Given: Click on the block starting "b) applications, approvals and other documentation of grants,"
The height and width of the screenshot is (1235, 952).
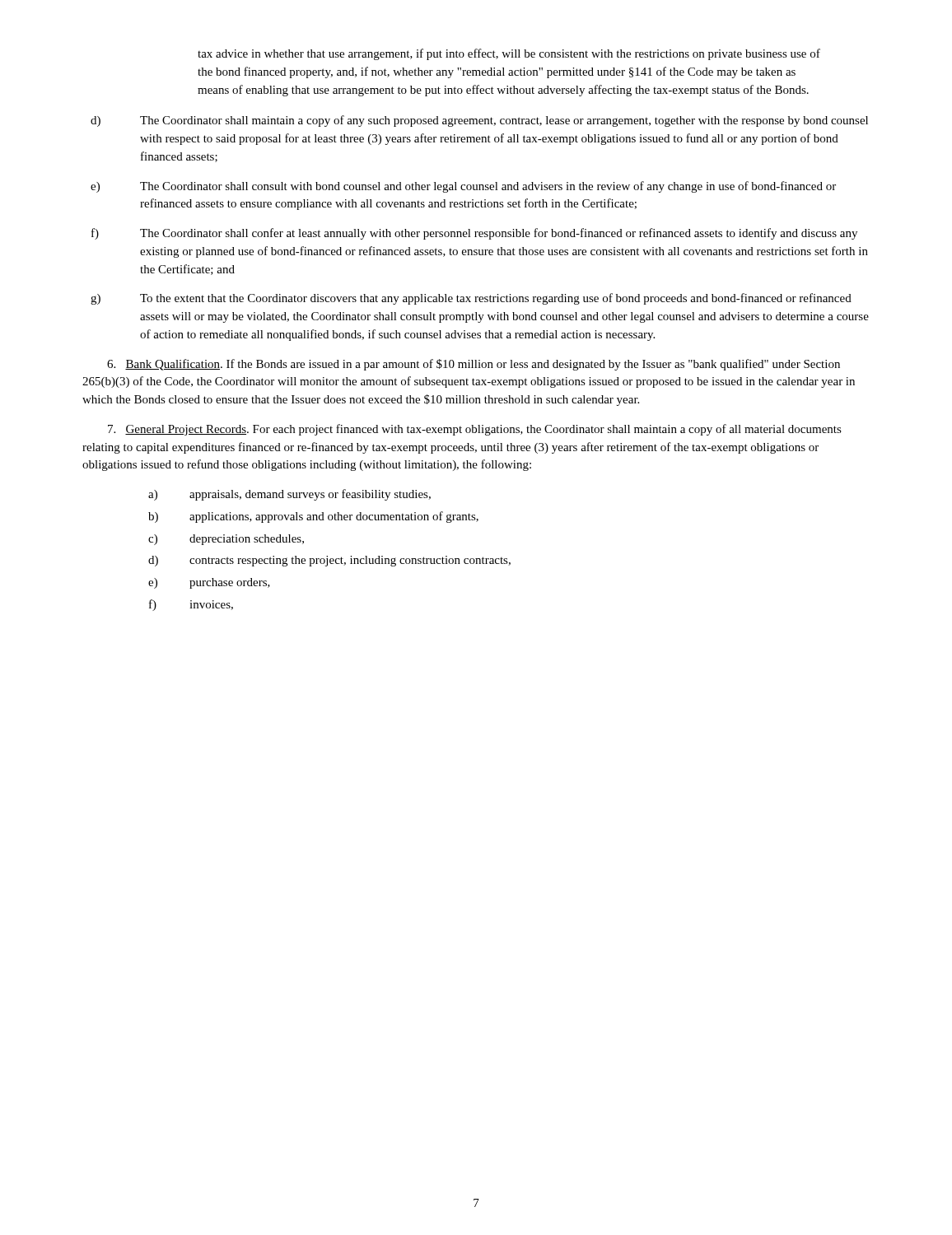Looking at the screenshot, I should click(x=313, y=517).
